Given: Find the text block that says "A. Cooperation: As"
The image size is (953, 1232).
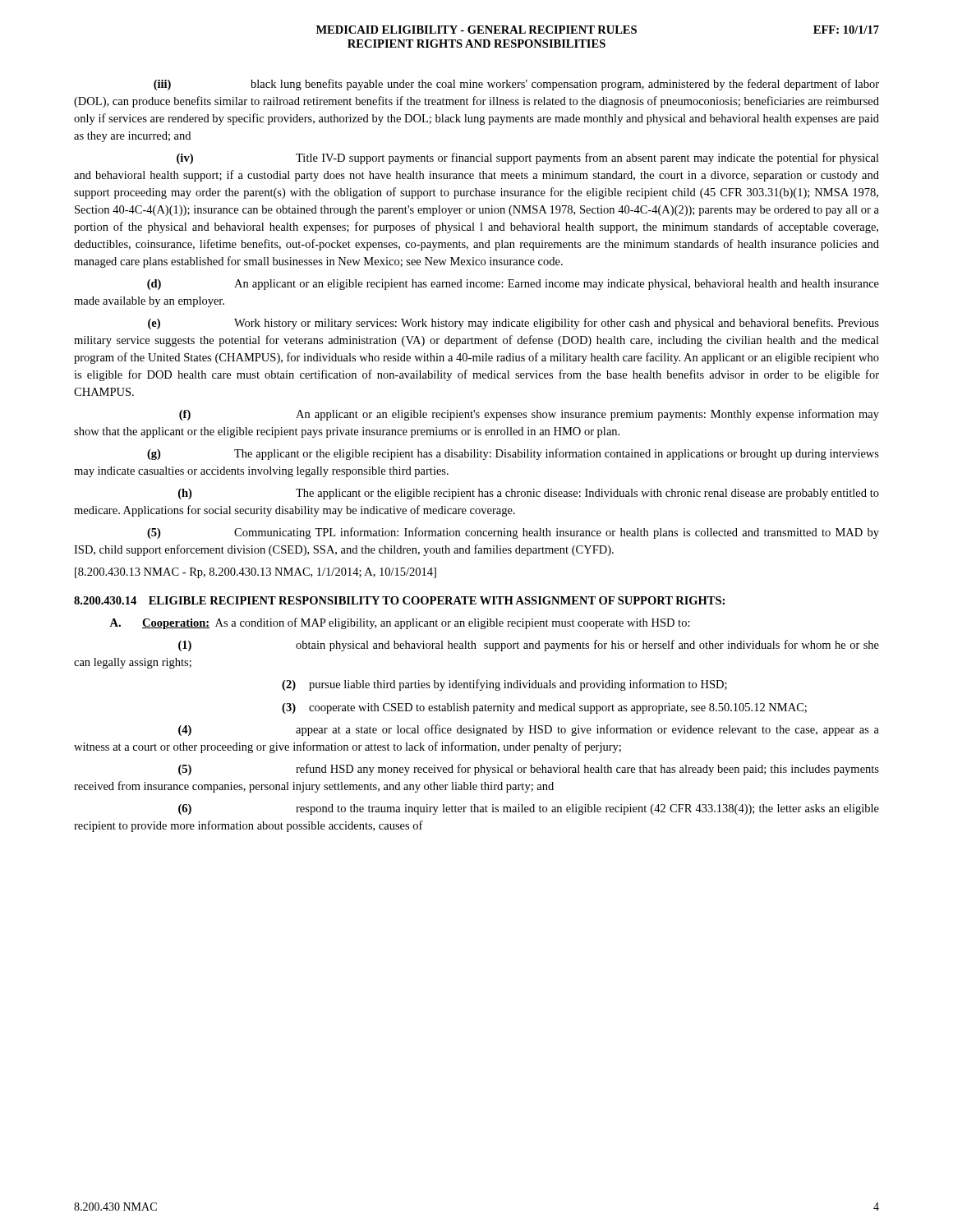Looking at the screenshot, I should coord(382,623).
